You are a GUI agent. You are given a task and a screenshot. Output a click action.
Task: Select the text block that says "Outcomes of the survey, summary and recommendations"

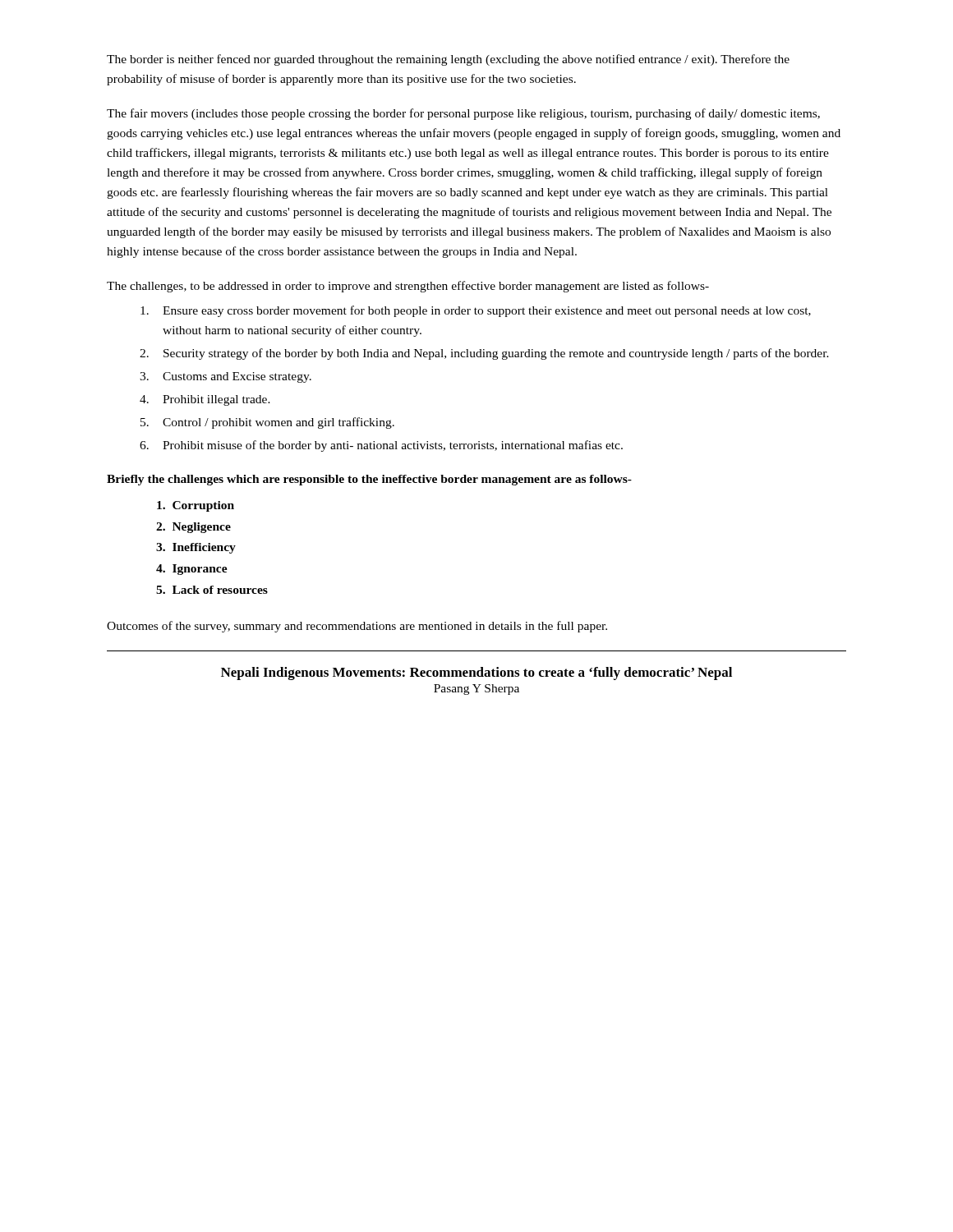point(357,626)
